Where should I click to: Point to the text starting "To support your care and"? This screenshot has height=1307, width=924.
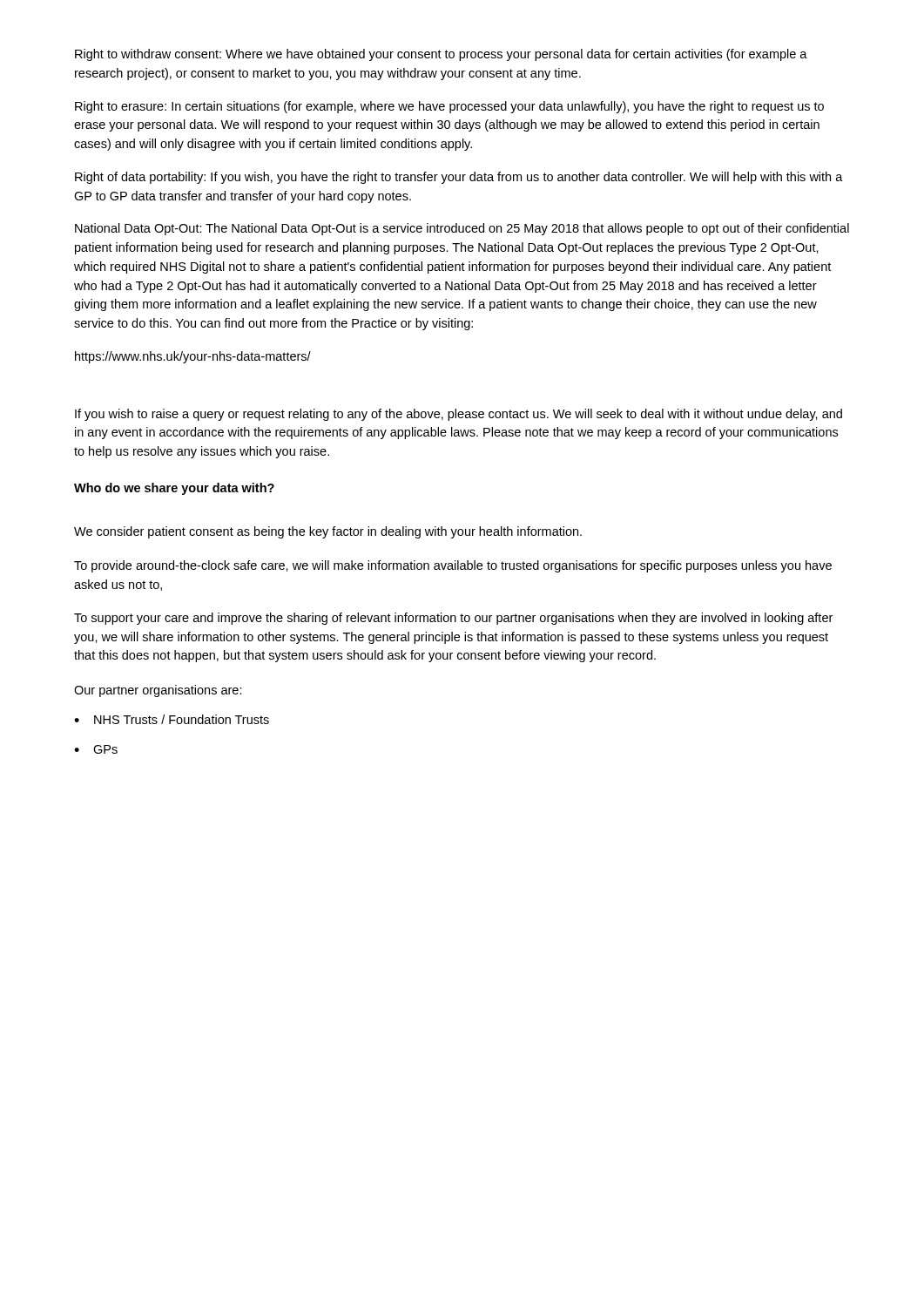tap(453, 637)
